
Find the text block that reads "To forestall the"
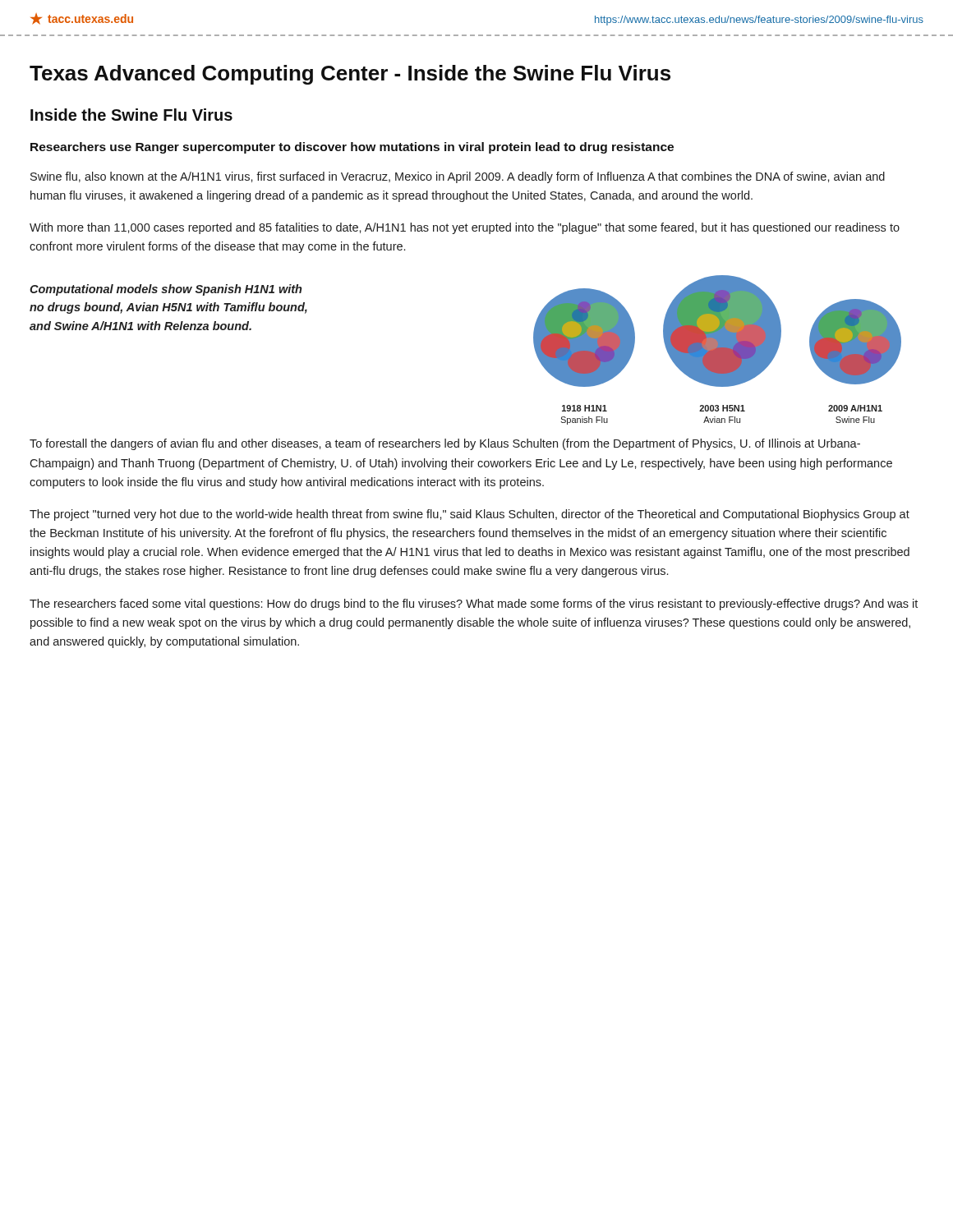pos(476,463)
